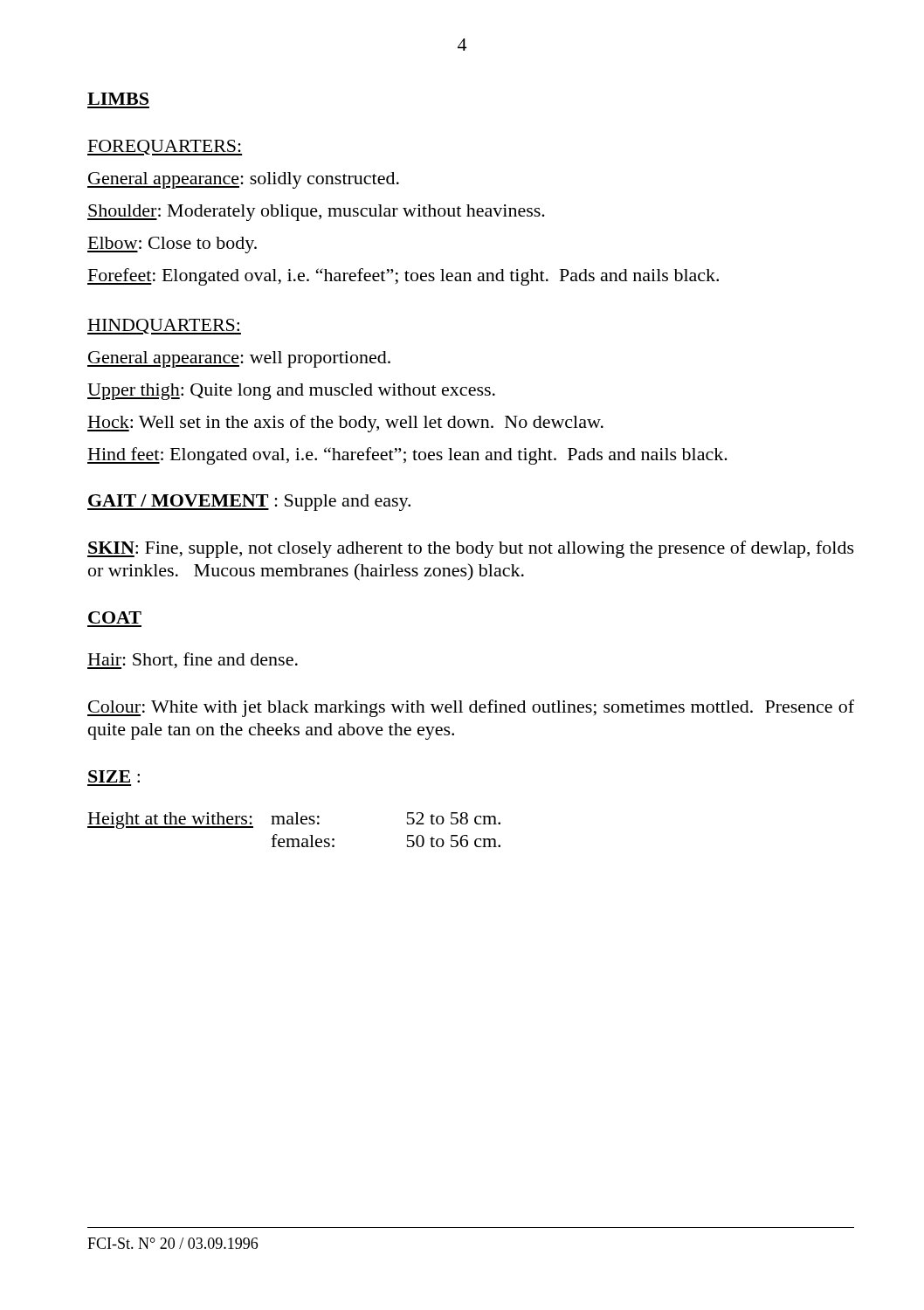Viewport: 924px width, 1310px height.
Task: Point to the block beginning "SKIN: Fine, supple, not closely adherent to the"
Action: click(x=471, y=559)
